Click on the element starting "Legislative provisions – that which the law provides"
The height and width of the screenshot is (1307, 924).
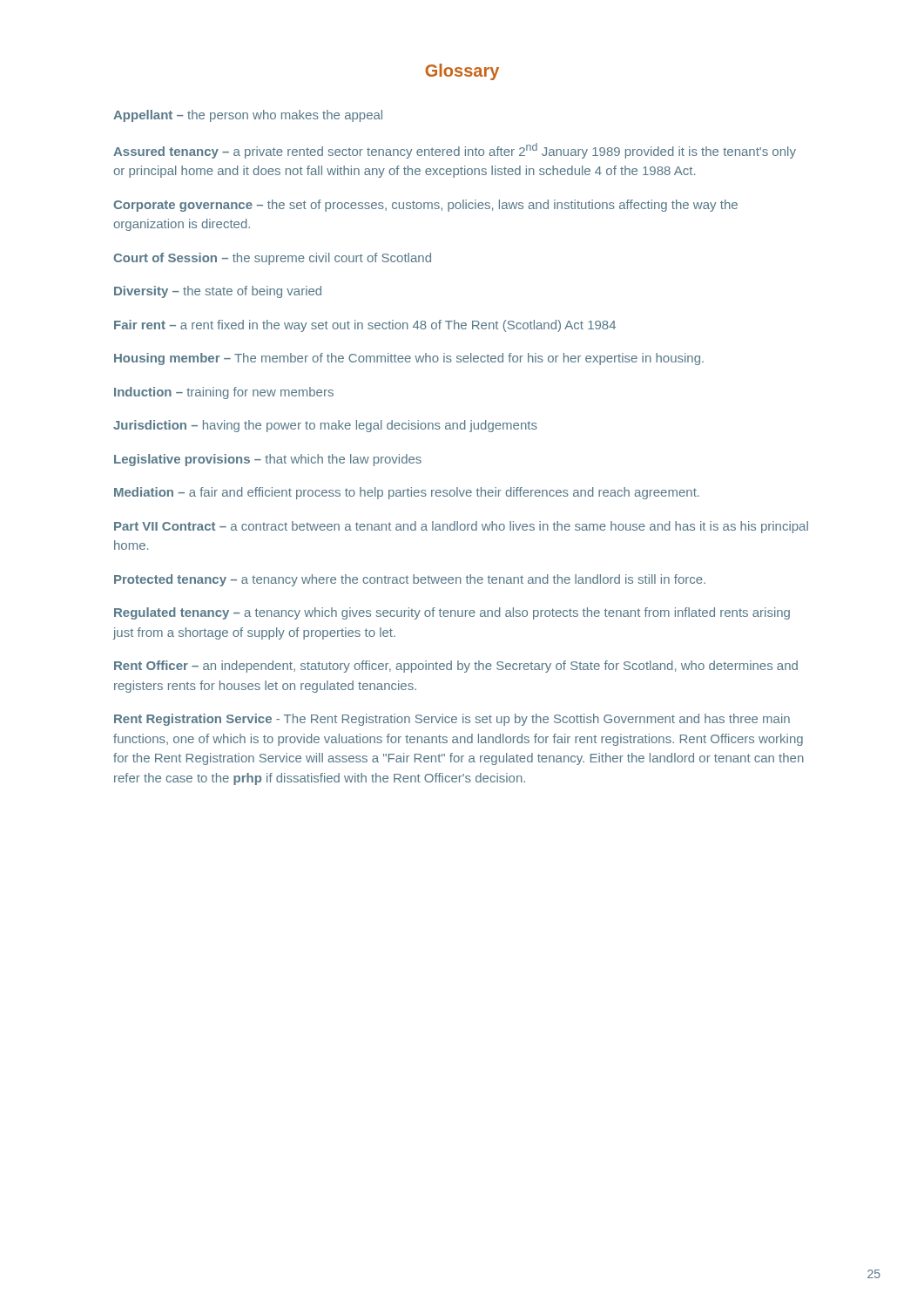tap(267, 458)
